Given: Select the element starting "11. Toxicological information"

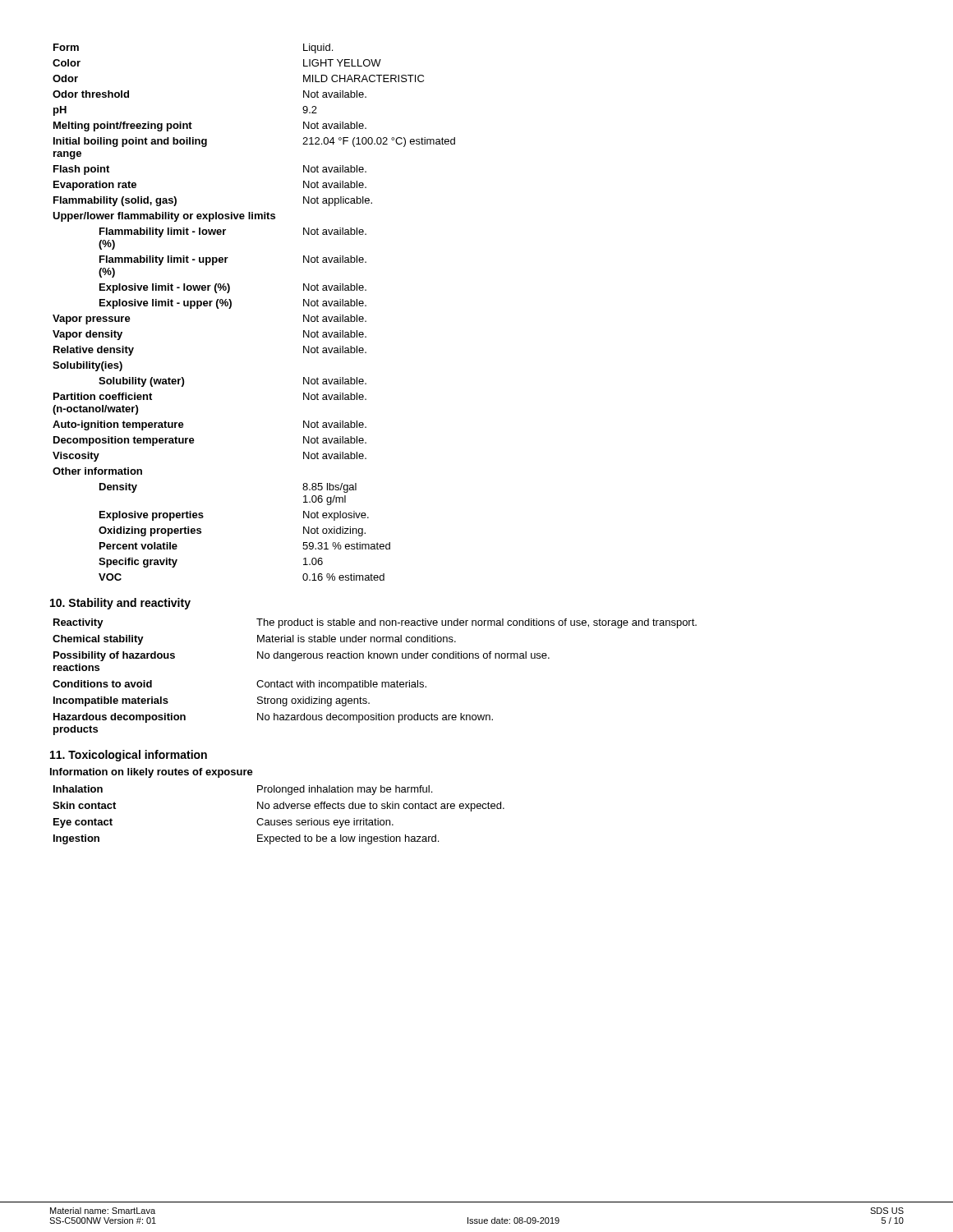Looking at the screenshot, I should click(x=128, y=755).
